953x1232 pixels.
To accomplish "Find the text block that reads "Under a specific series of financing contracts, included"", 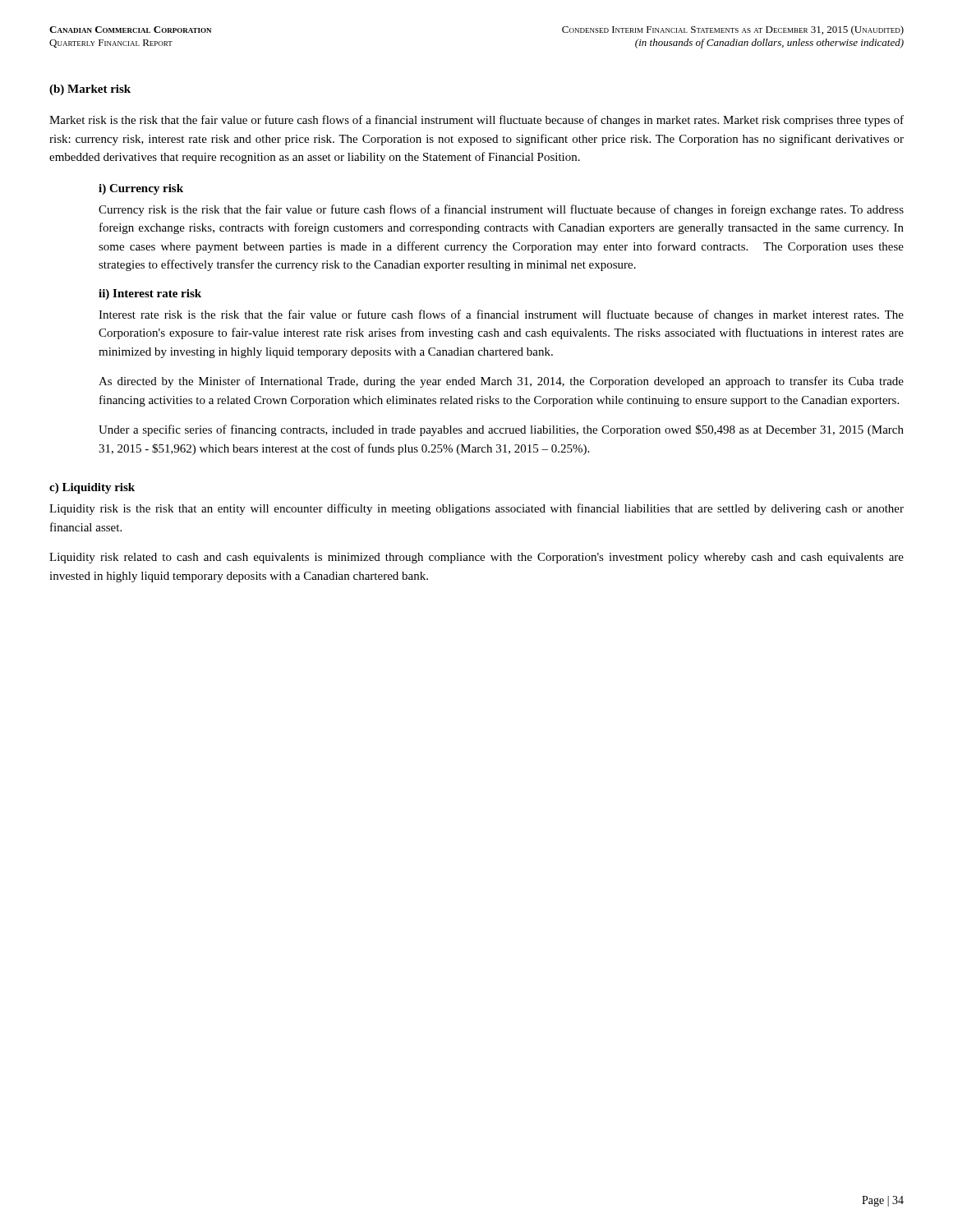I will tap(501, 439).
